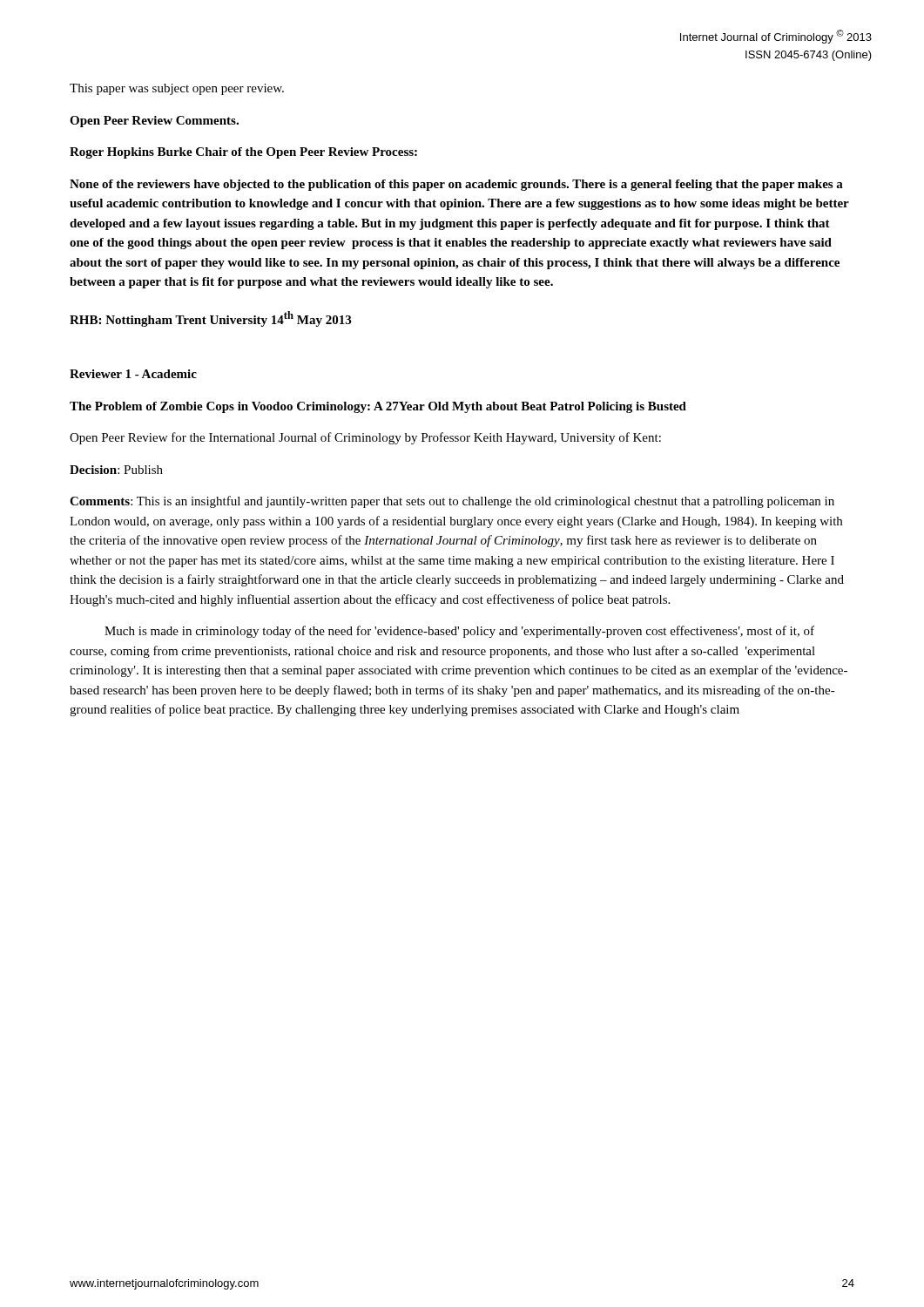
Task: Find the text block that says "None of the reviewers have"
Action: coord(459,232)
